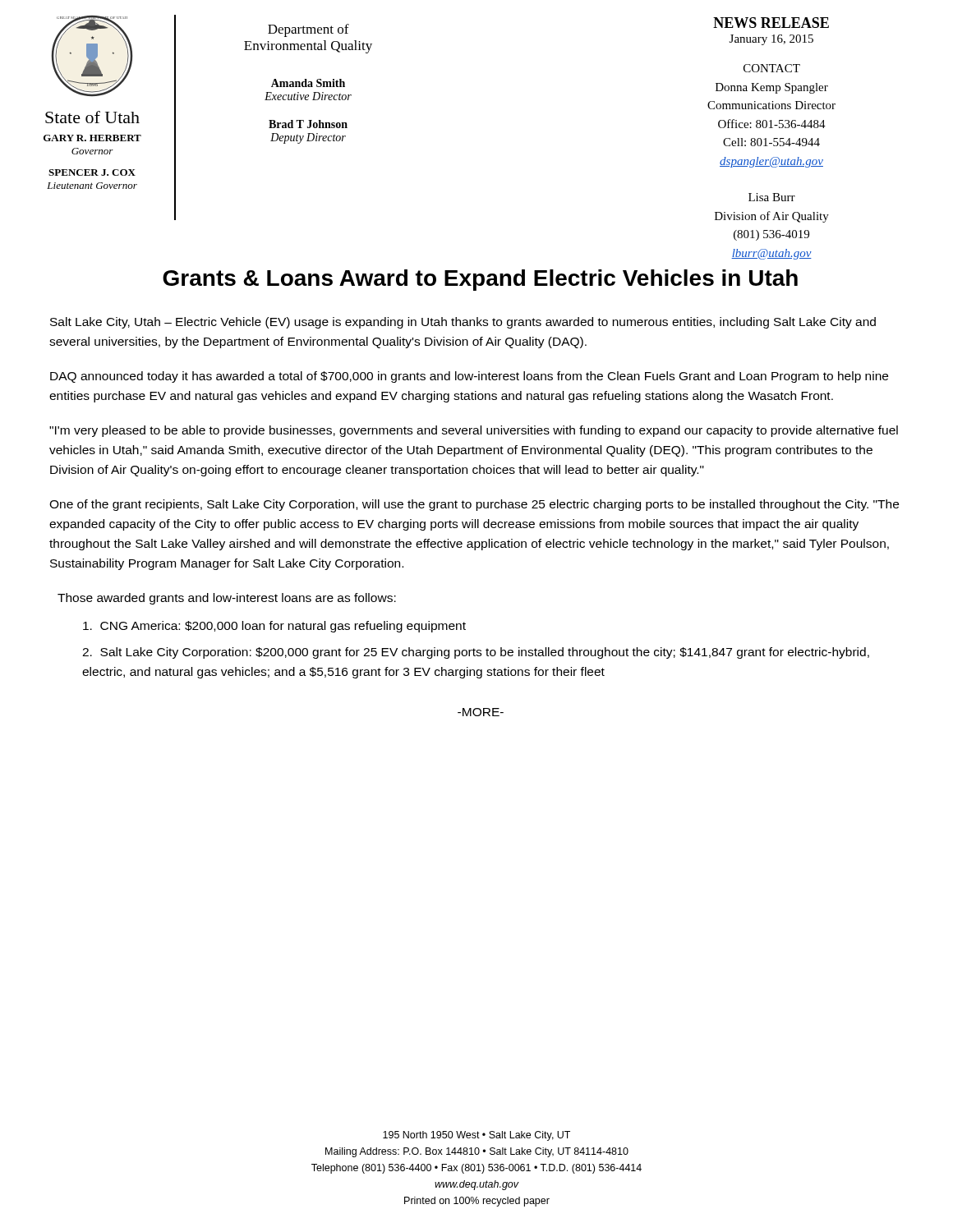Locate the passage starting "2. Salt Lake City Corporation:"
Image resolution: width=953 pixels, height=1232 pixels.
tap(476, 661)
